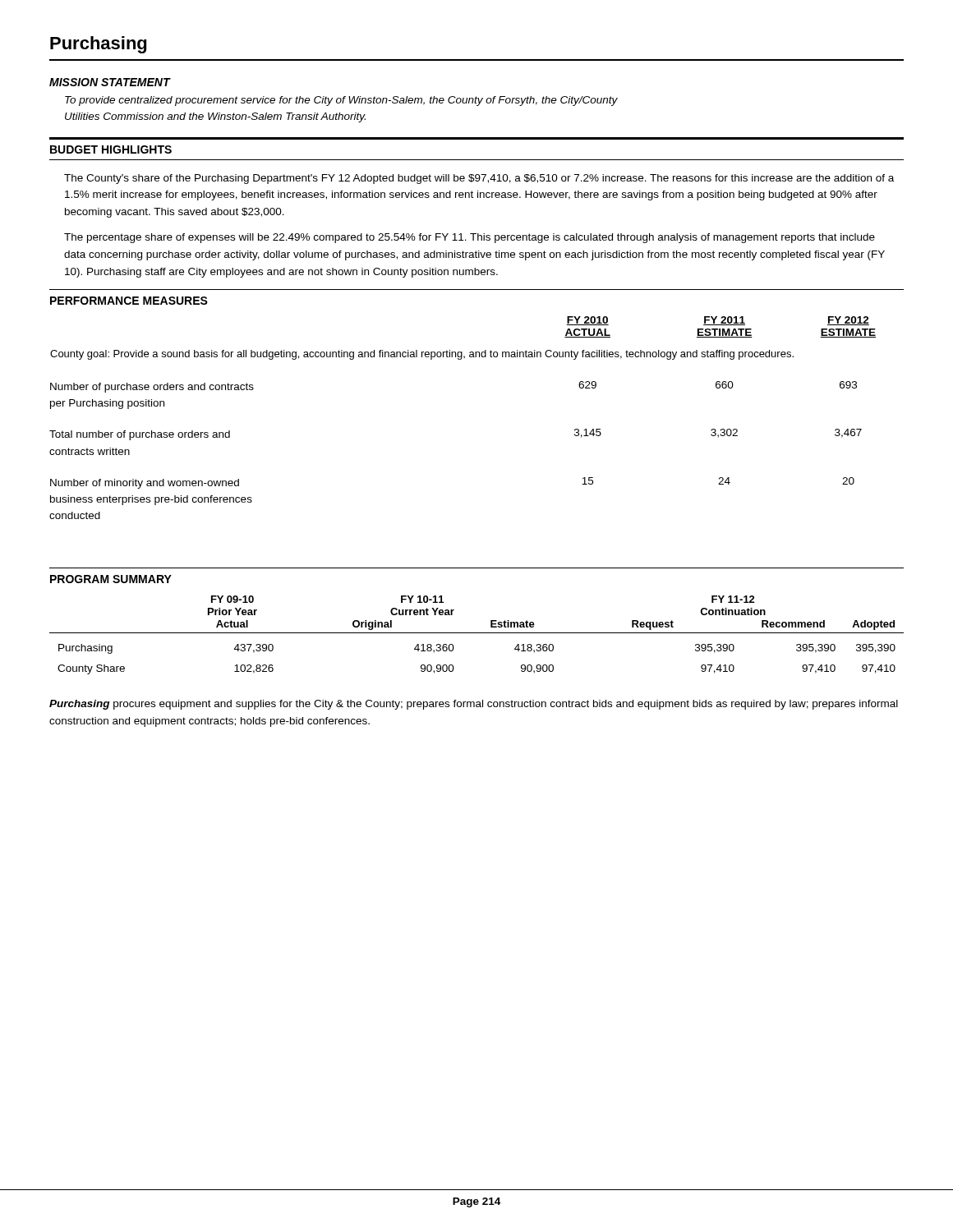Where does it say "MISSION STATEMENT"?
The height and width of the screenshot is (1232, 953).
[109, 82]
